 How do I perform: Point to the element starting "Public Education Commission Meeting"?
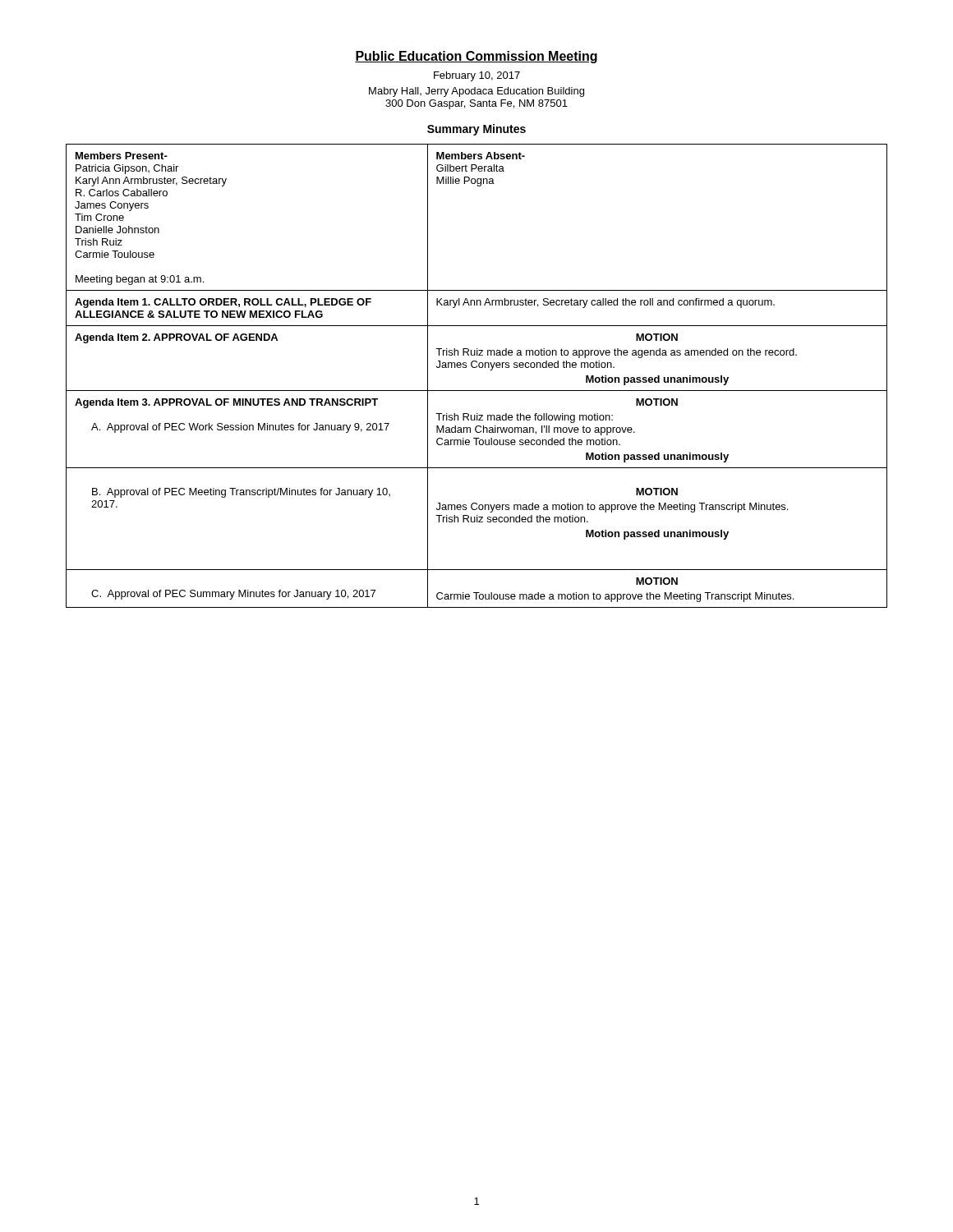click(476, 57)
